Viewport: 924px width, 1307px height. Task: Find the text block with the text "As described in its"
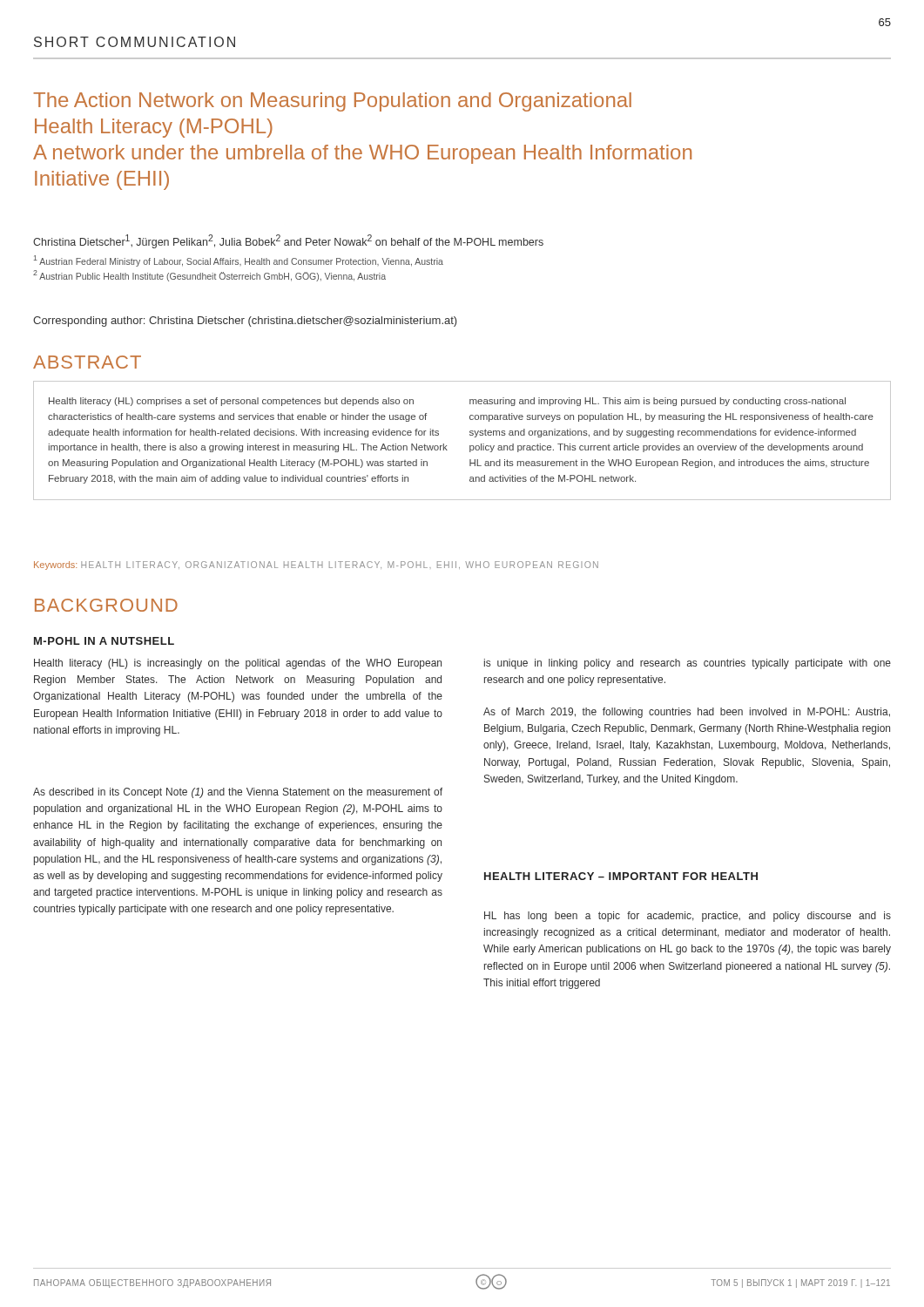(x=238, y=851)
